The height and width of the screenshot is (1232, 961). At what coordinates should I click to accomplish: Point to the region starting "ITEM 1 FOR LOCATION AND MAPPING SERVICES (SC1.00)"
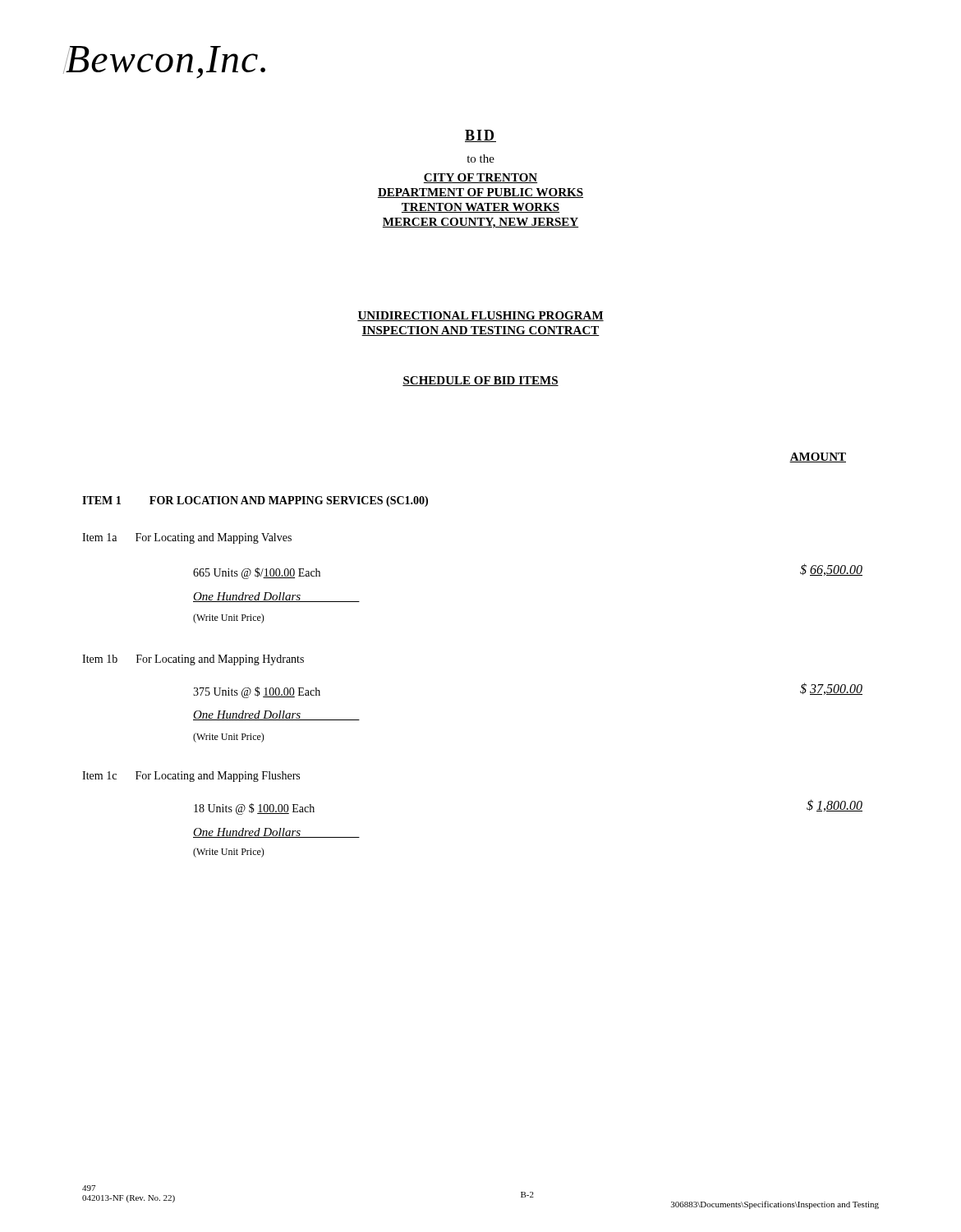[255, 500]
